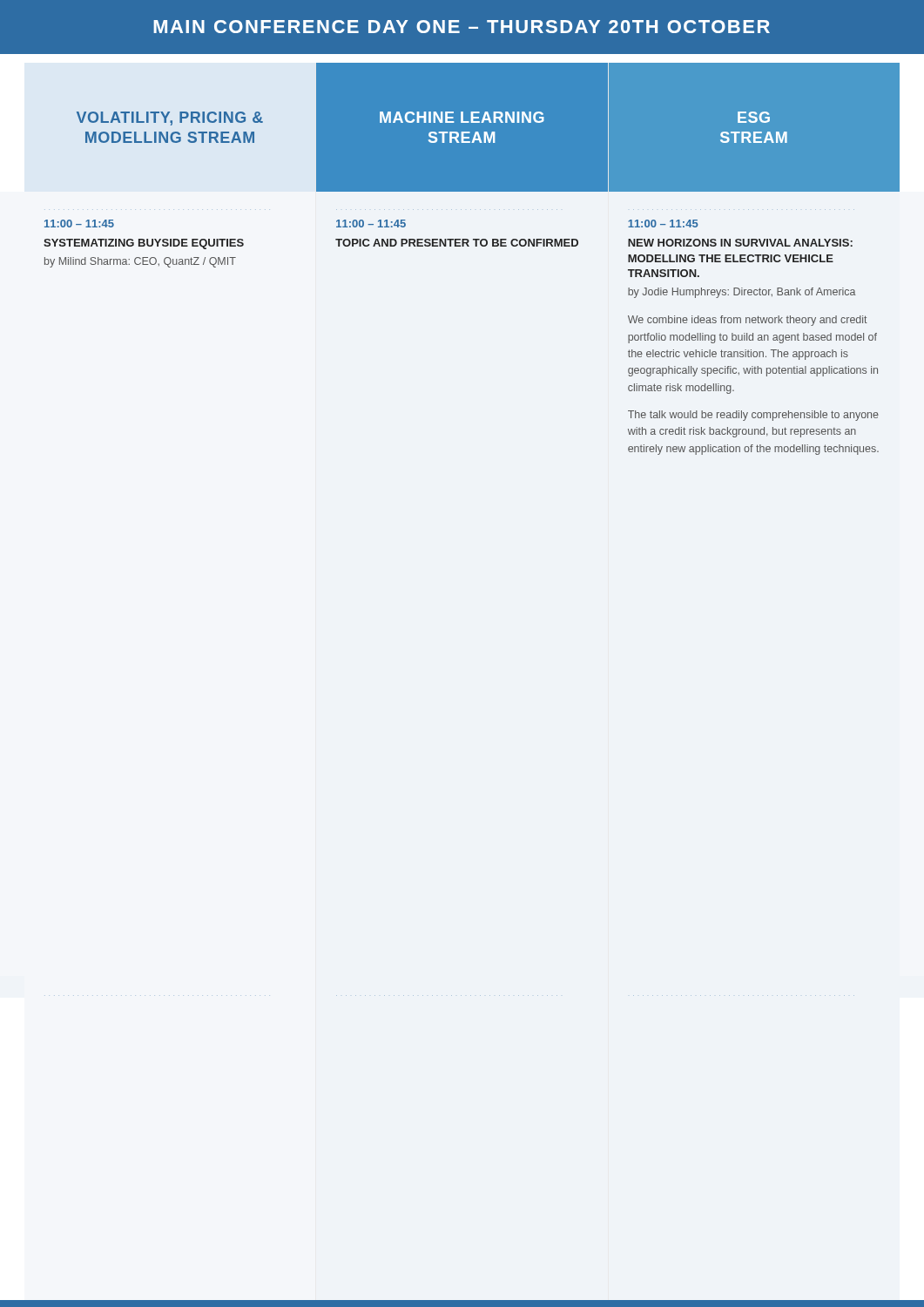Locate the text block that reads "NEW HORIZONS IN"
924x1307 pixels.
pyautogui.click(x=740, y=258)
